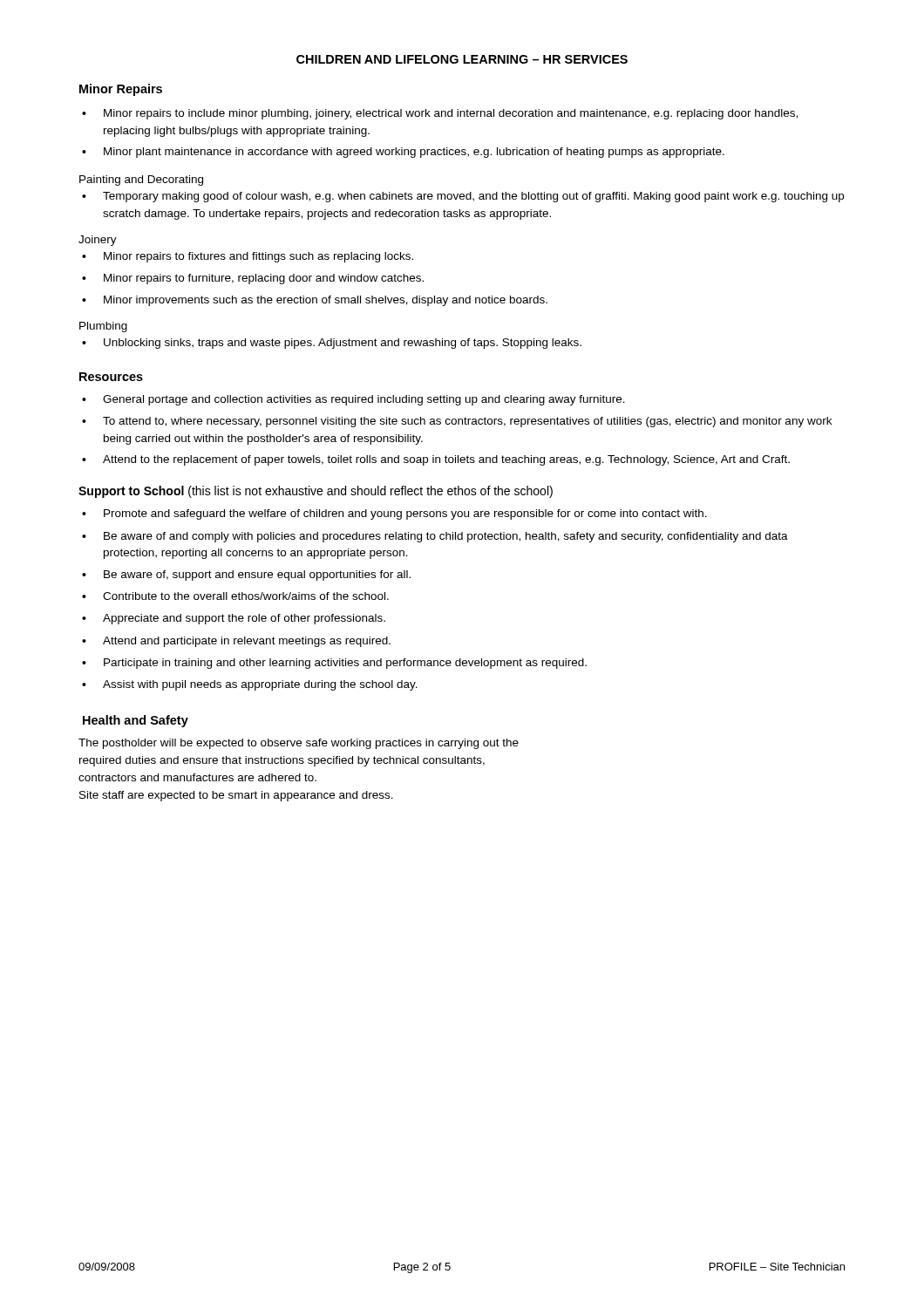Locate the block of text that opens with "• Attend and participate in"
The height and width of the screenshot is (1308, 924).
coord(236,642)
